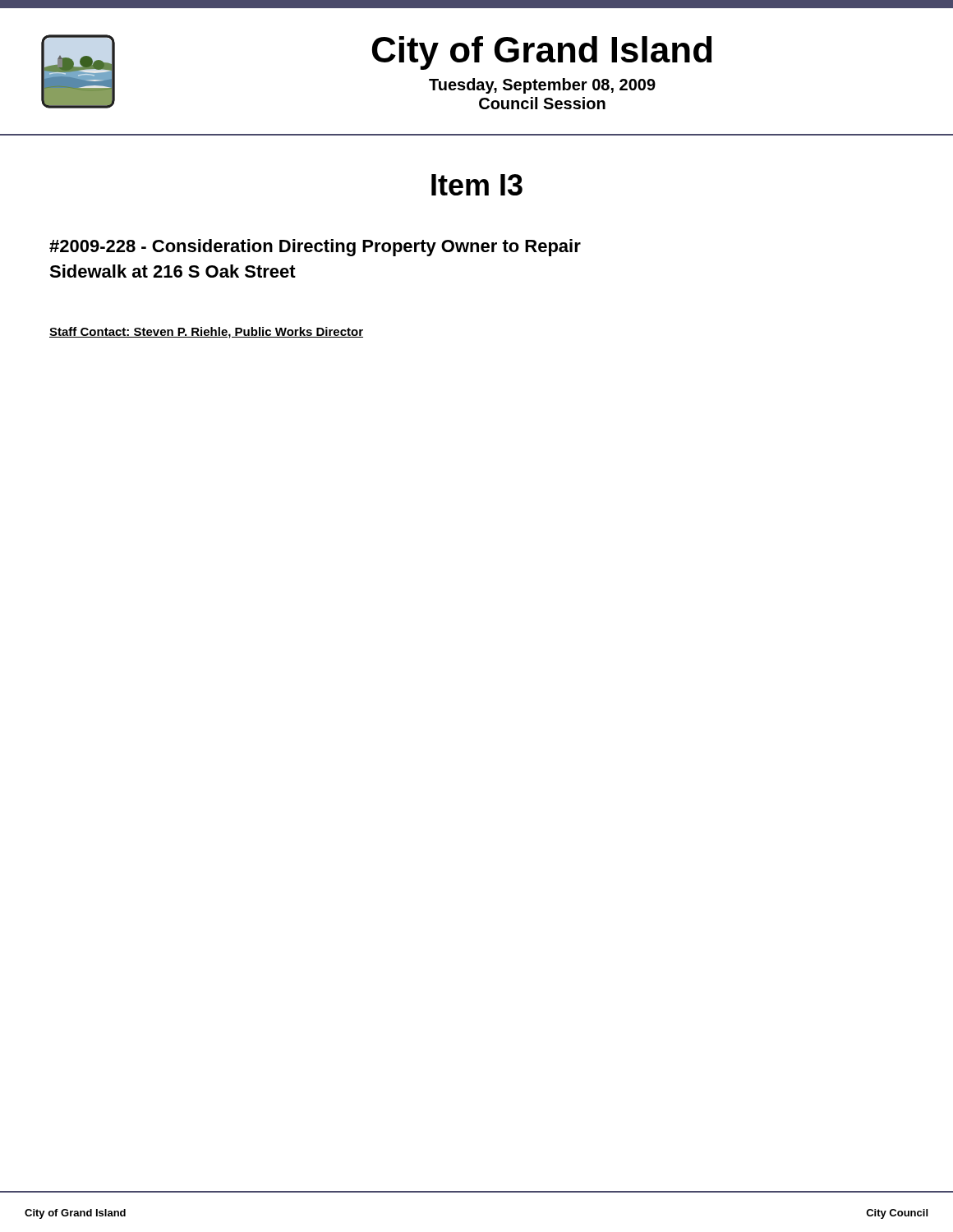Image resolution: width=953 pixels, height=1232 pixels.
Task: Click on the text starting "Staff Contact: Steven P."
Action: click(206, 331)
